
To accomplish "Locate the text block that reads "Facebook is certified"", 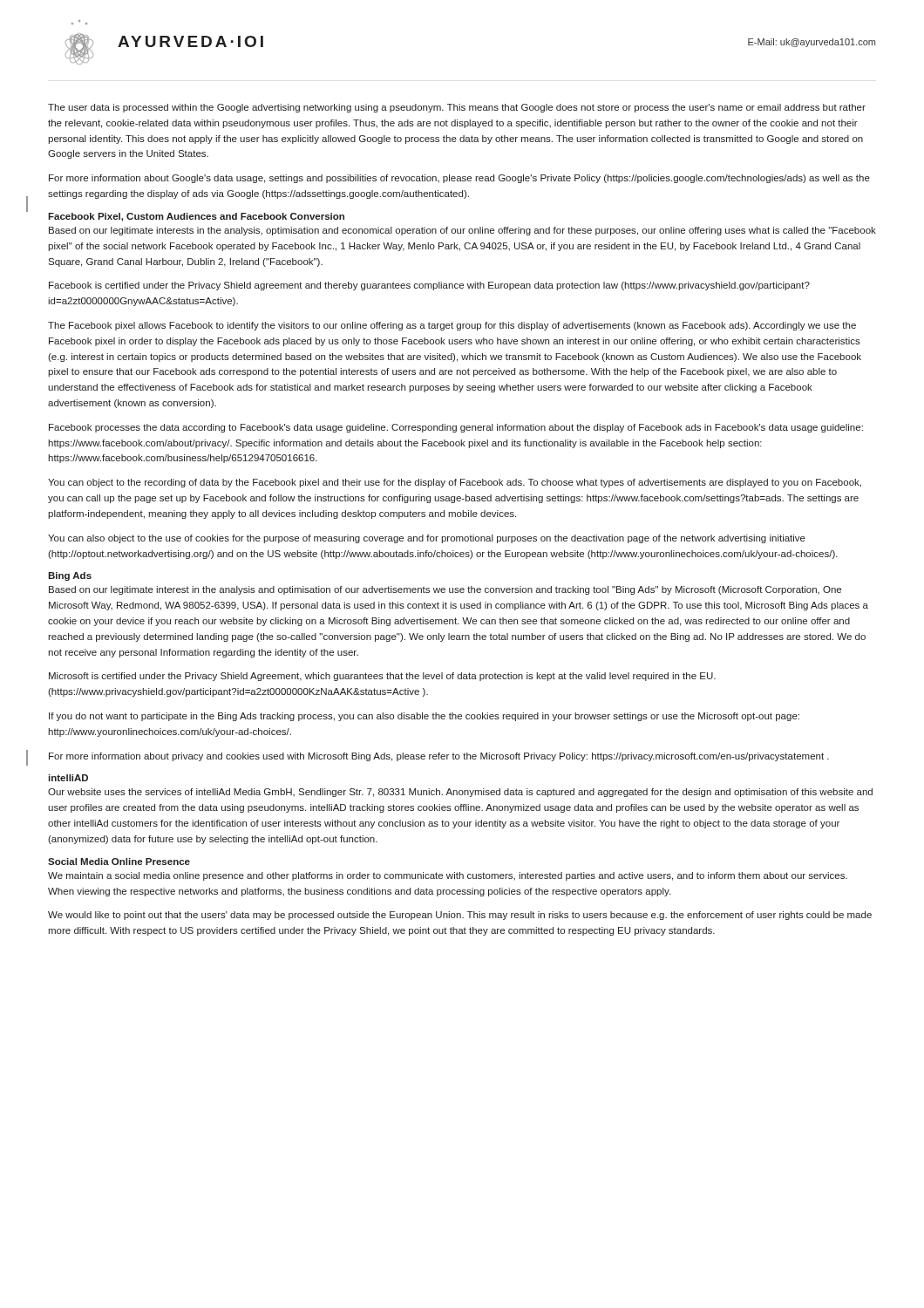I will click(429, 293).
